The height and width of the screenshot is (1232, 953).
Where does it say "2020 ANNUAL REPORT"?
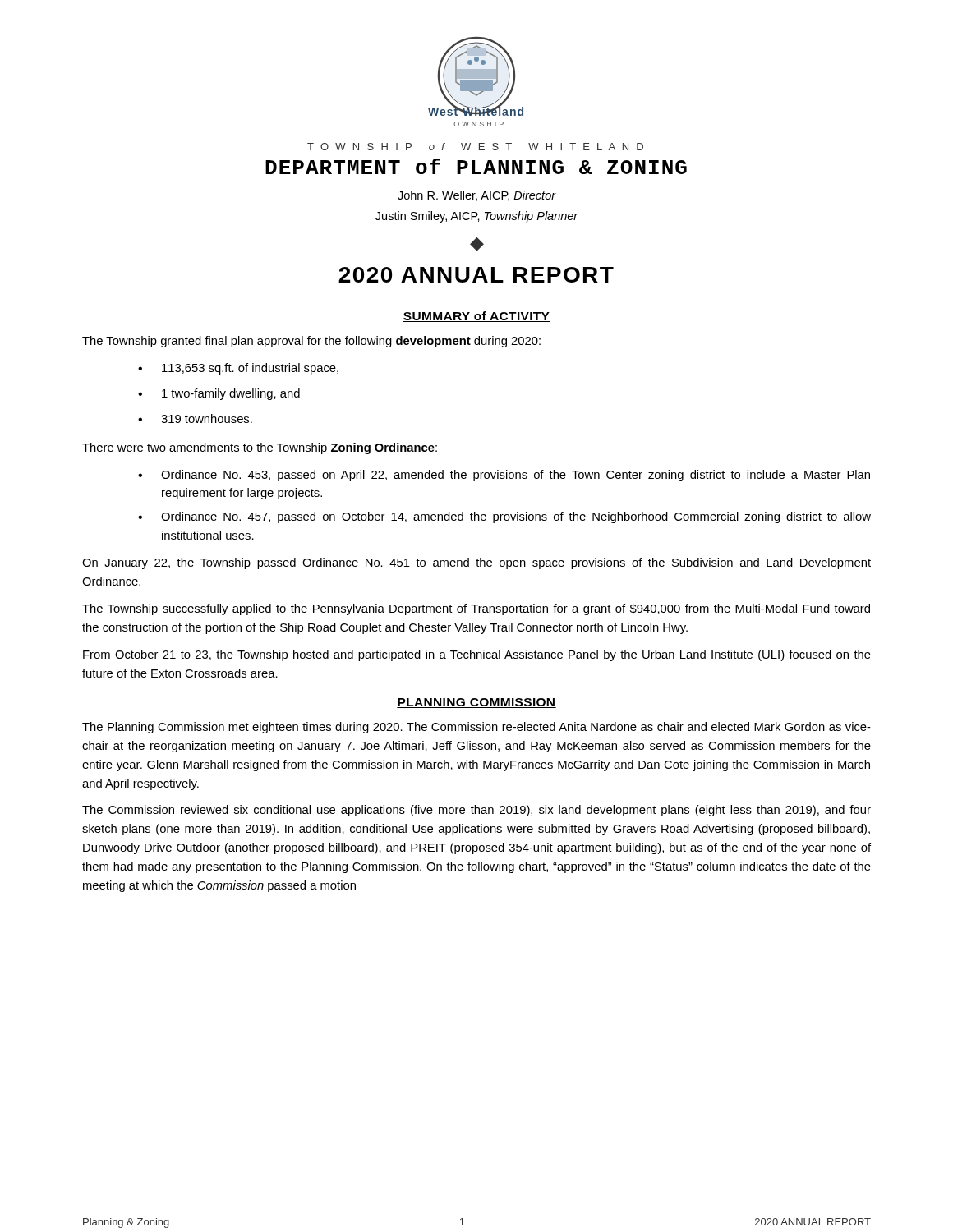476,275
